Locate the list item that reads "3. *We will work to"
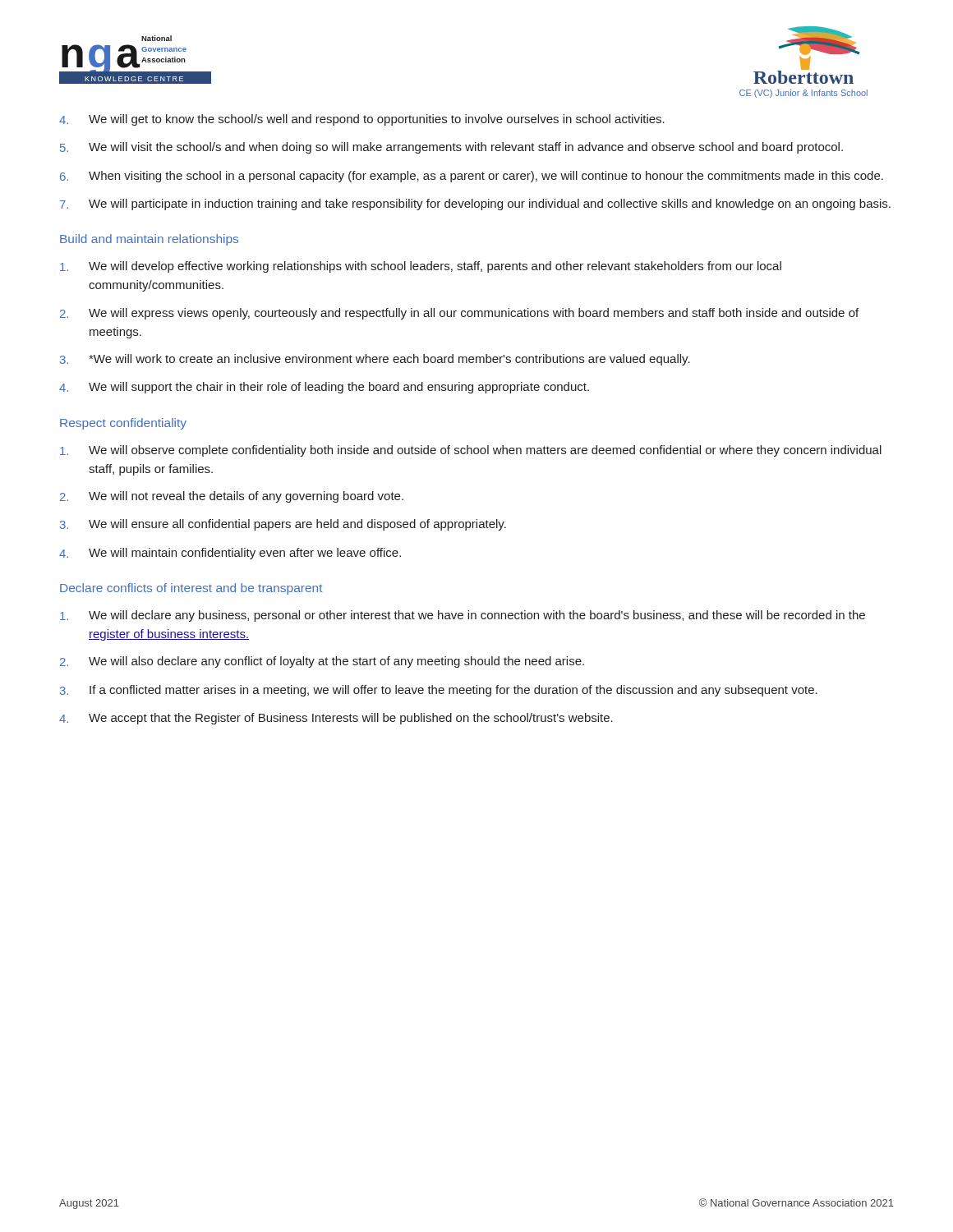Screen dimensions: 1232x953 [x=476, y=359]
